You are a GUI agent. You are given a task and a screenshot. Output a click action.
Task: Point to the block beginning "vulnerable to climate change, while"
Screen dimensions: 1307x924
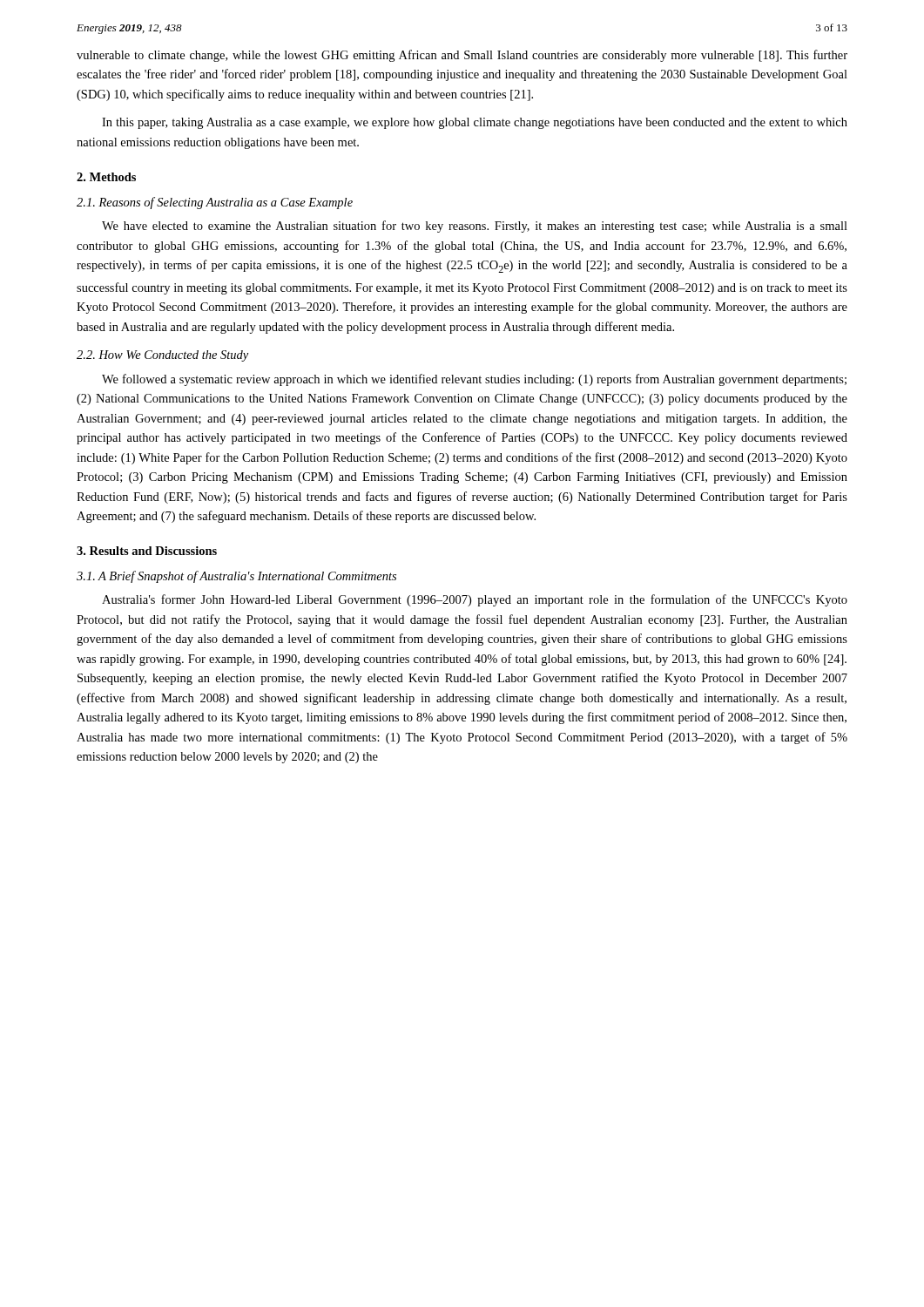[462, 75]
